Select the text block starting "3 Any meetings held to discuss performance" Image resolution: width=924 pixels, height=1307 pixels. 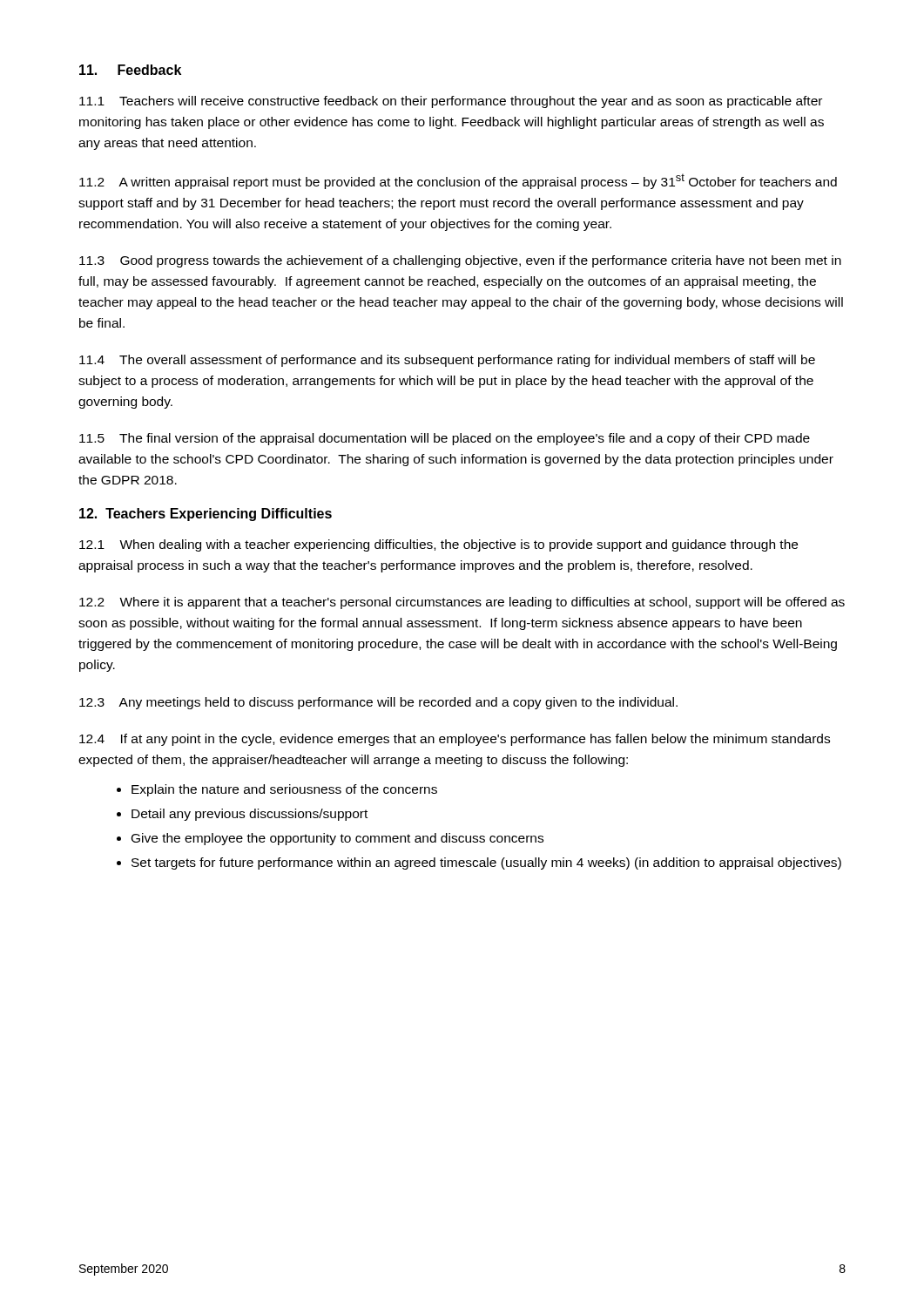point(379,701)
